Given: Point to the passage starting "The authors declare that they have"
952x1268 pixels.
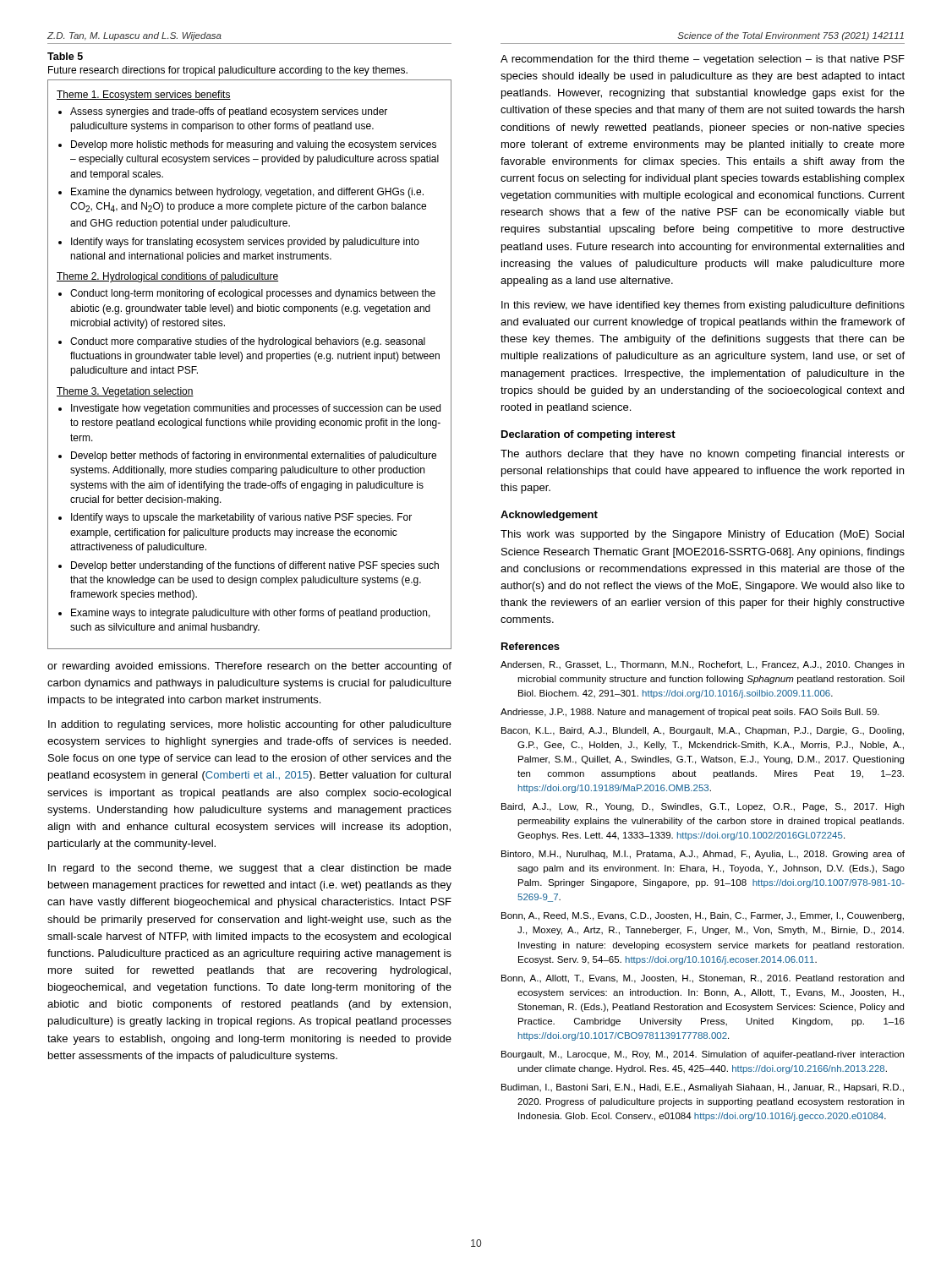Looking at the screenshot, I should click(x=703, y=470).
